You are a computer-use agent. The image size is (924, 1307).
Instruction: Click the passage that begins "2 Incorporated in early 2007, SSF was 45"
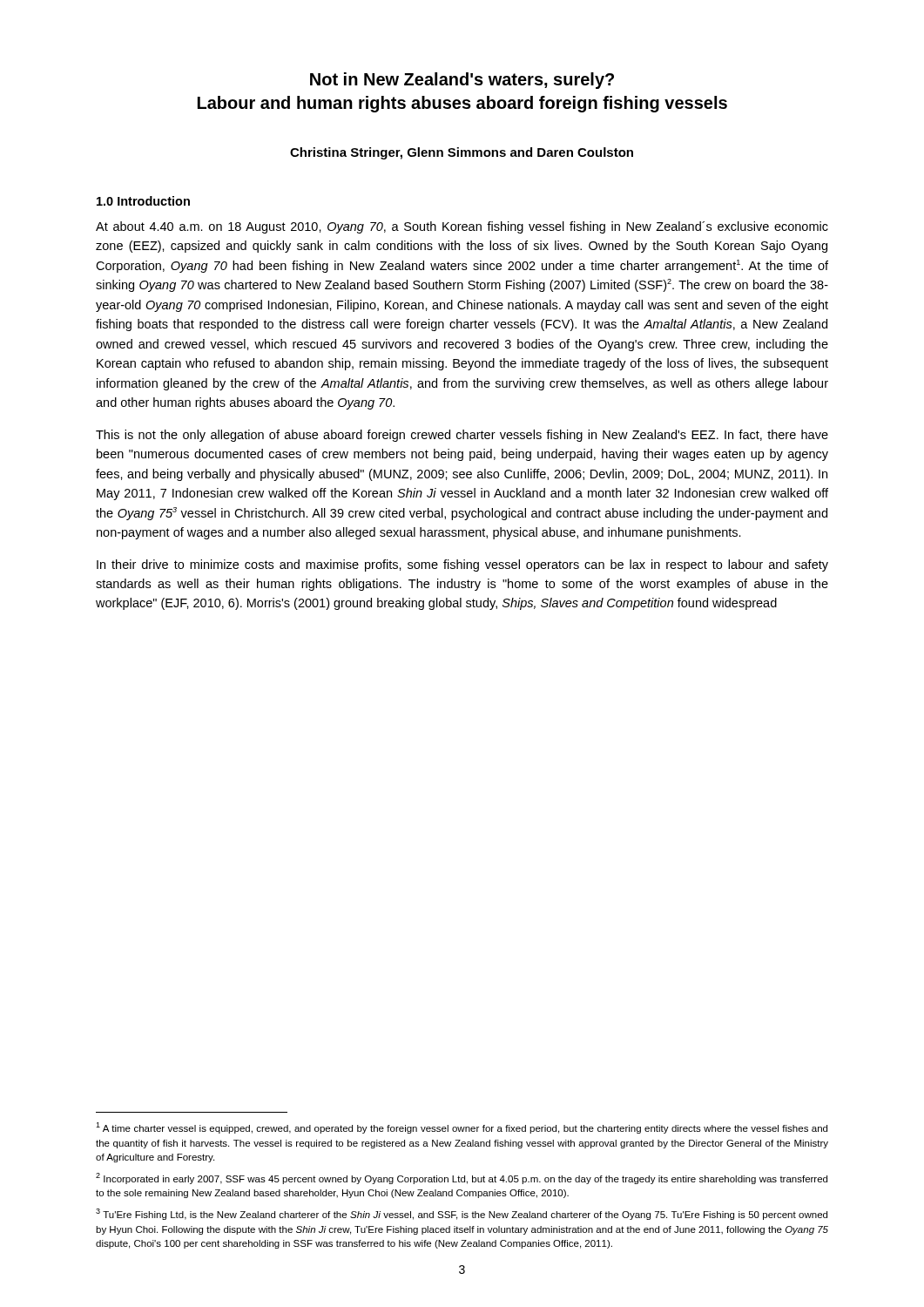[462, 1185]
